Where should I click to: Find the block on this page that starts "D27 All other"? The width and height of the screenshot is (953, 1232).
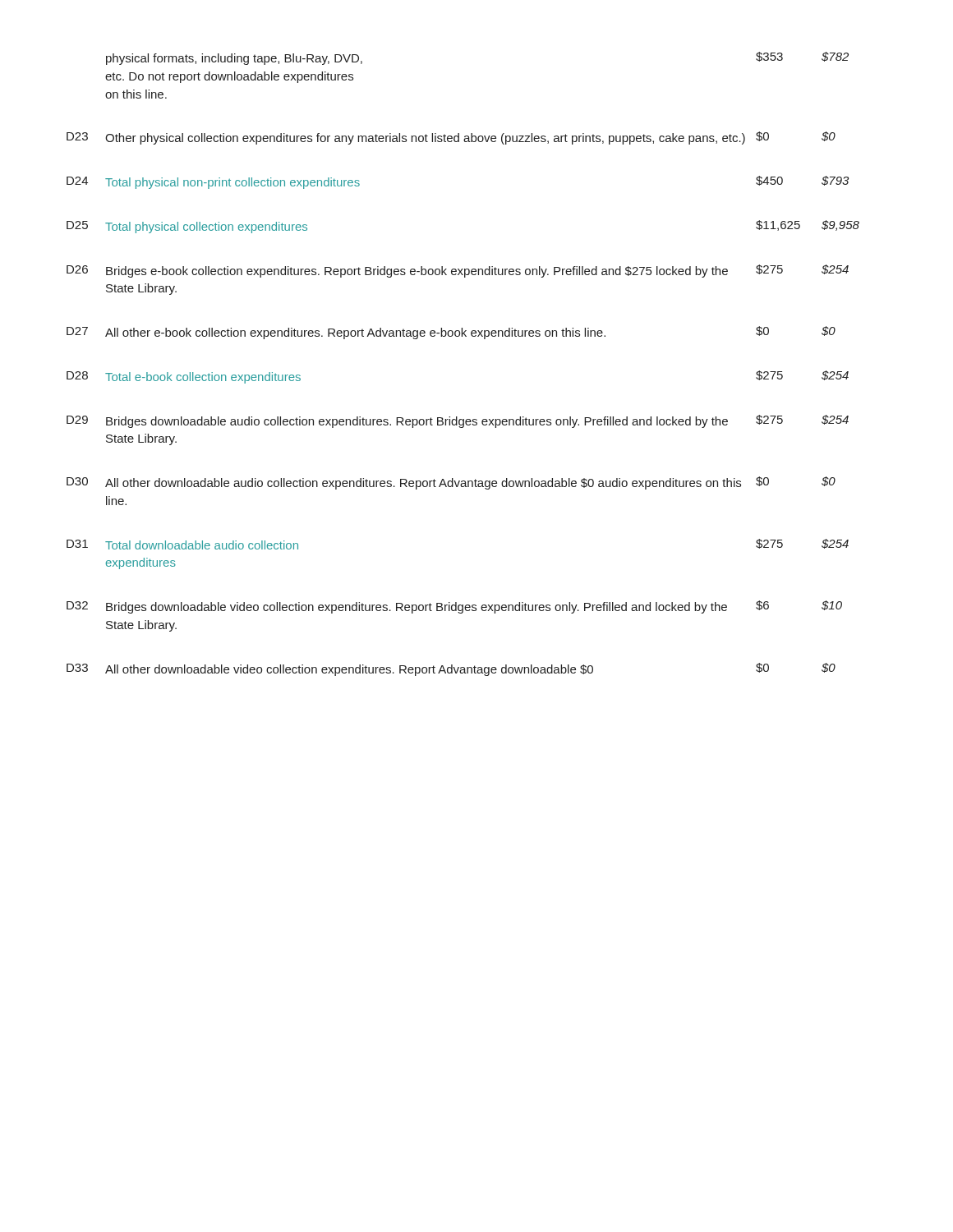point(476,333)
